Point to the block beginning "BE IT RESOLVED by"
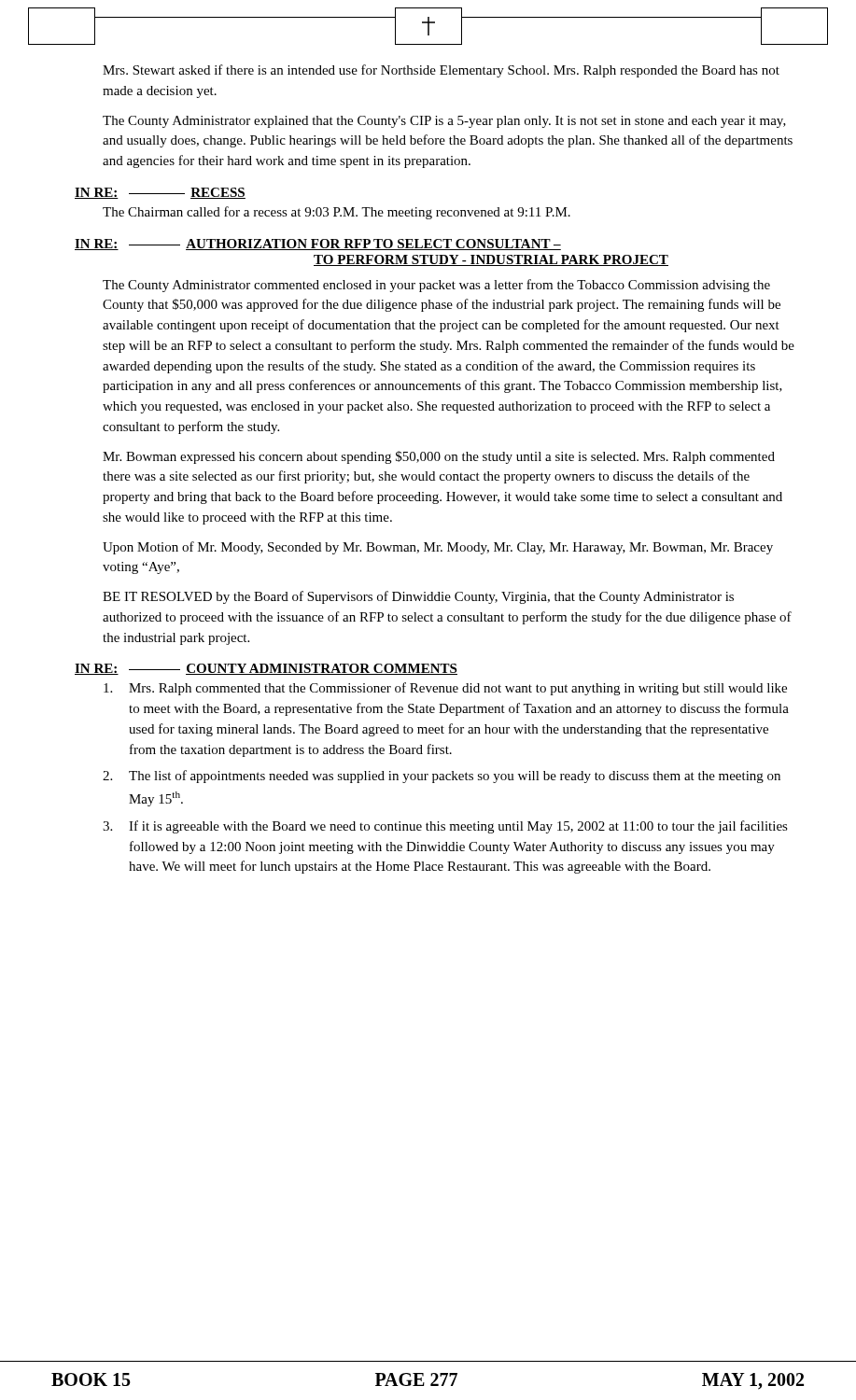Screen dimensions: 1400x856 (x=447, y=617)
